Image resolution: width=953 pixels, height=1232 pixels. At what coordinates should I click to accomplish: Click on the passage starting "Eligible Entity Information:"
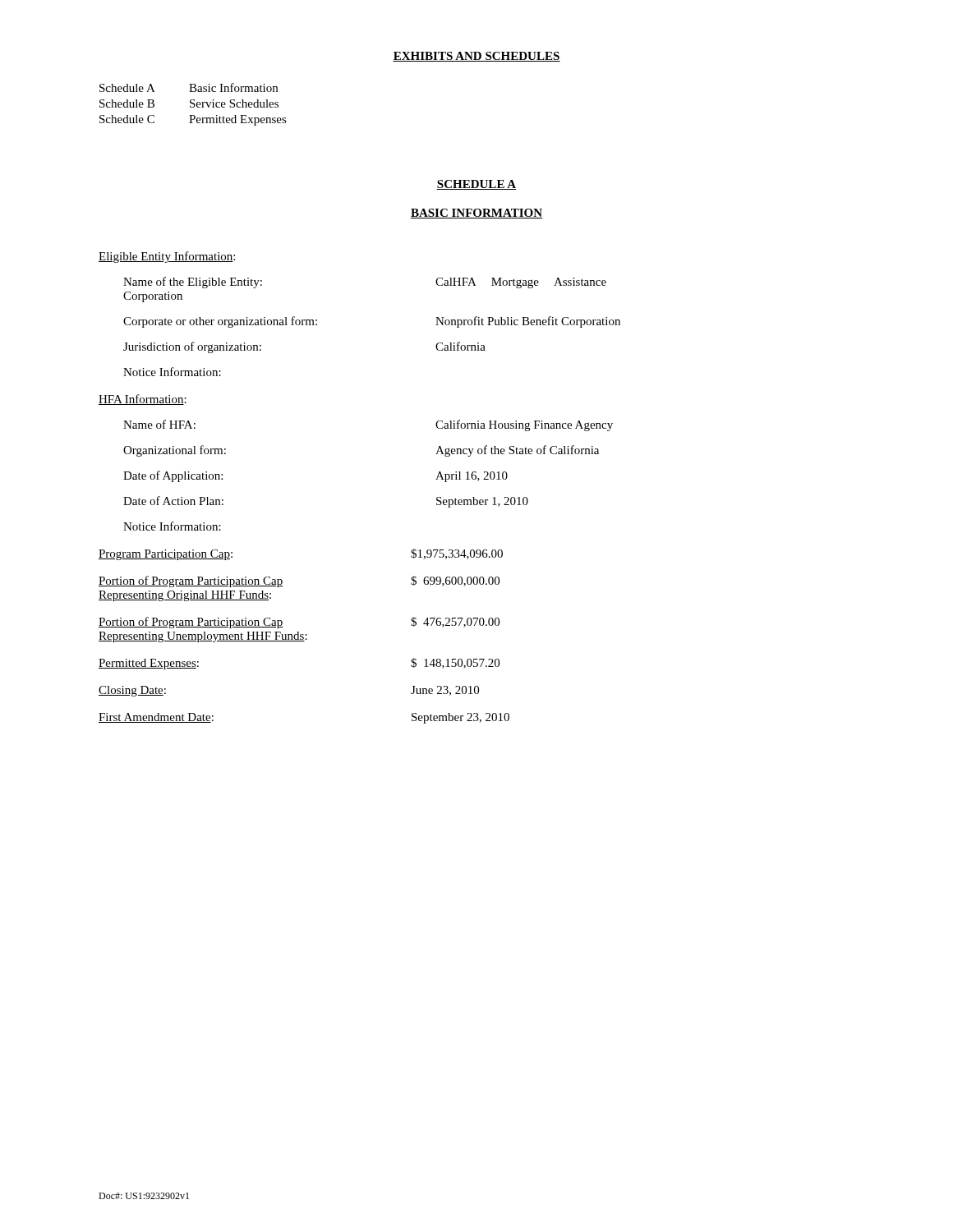click(476, 315)
